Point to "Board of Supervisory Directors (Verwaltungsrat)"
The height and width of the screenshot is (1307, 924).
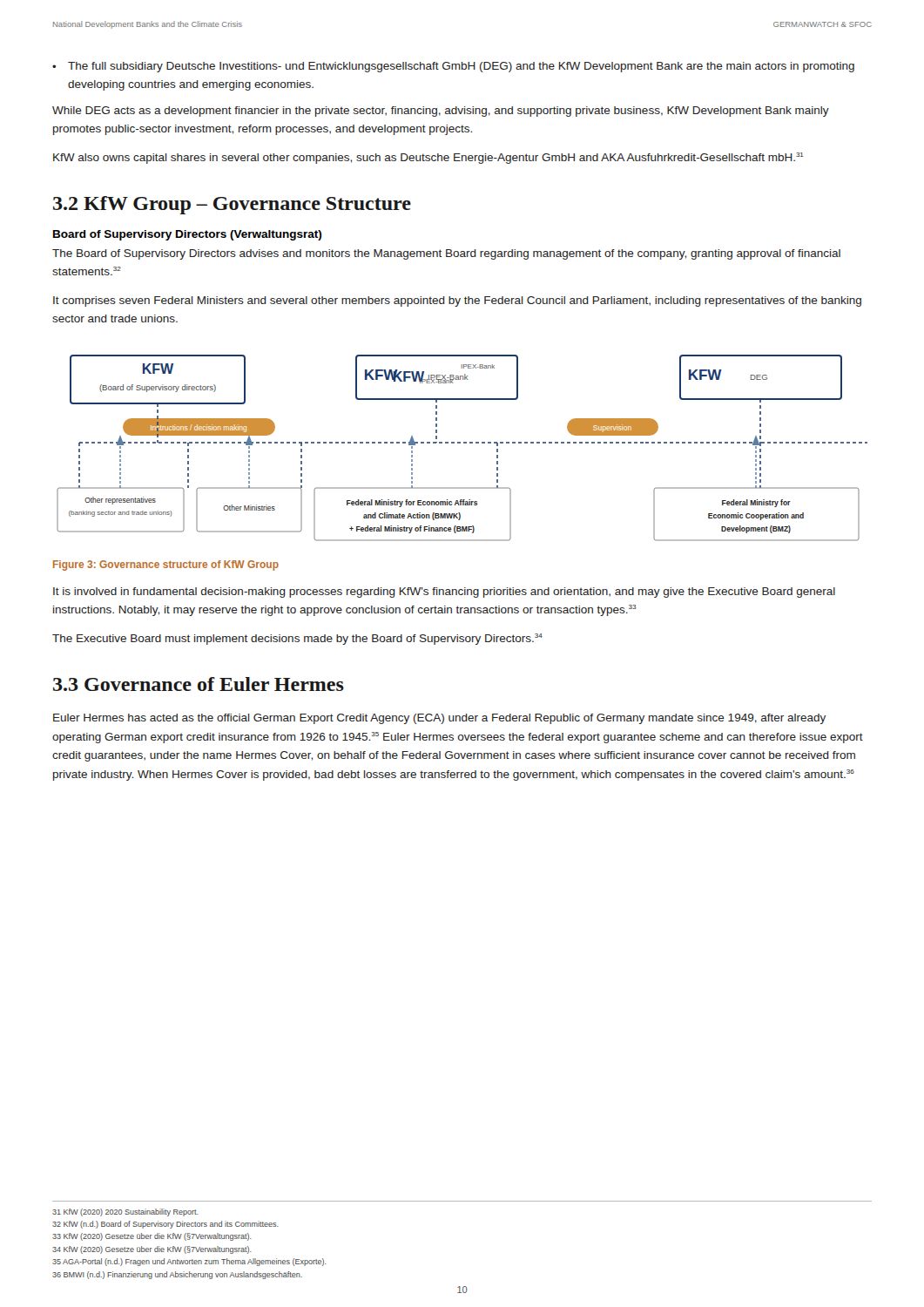point(187,234)
